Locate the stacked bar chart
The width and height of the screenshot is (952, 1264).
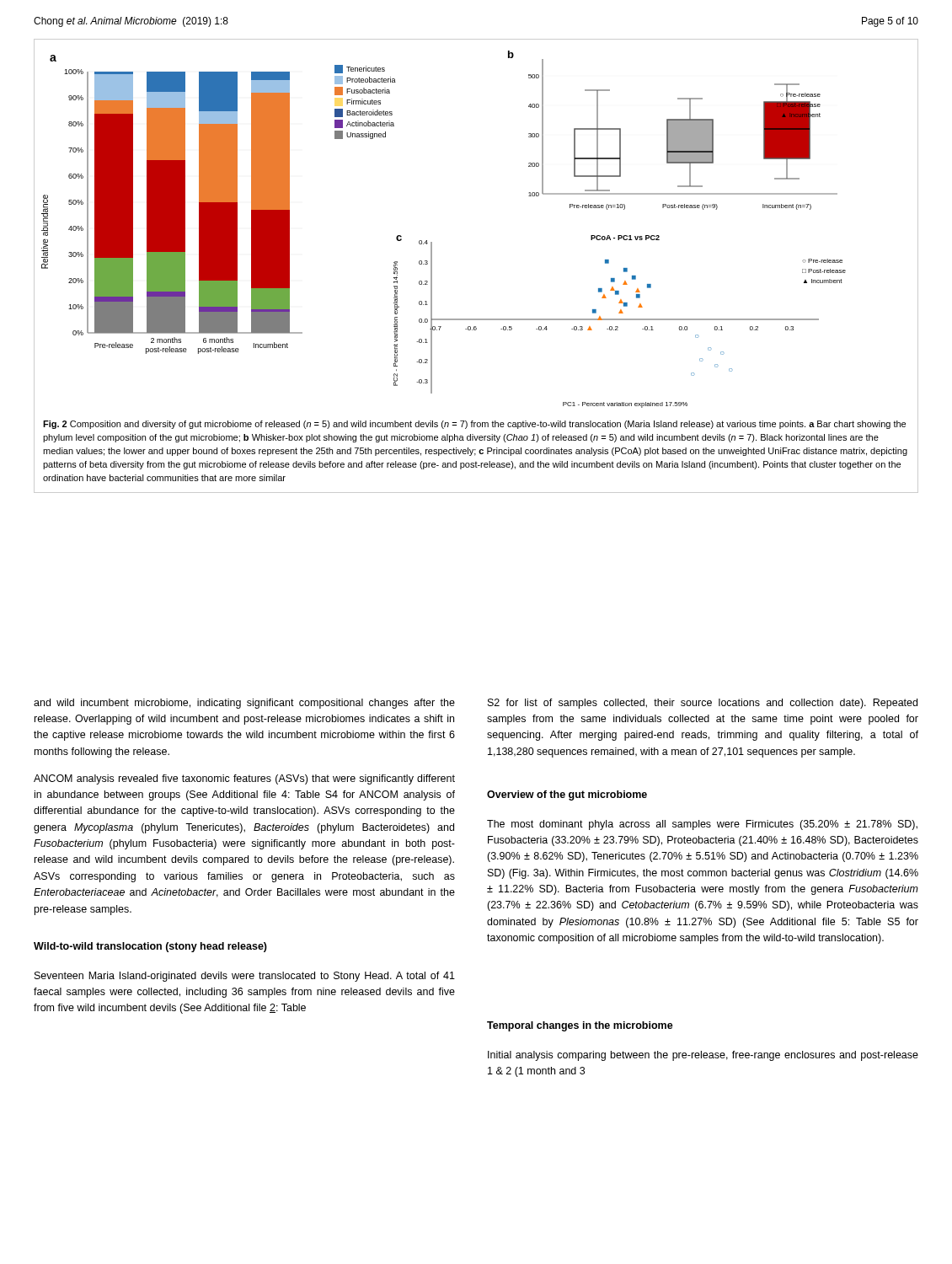point(184,230)
